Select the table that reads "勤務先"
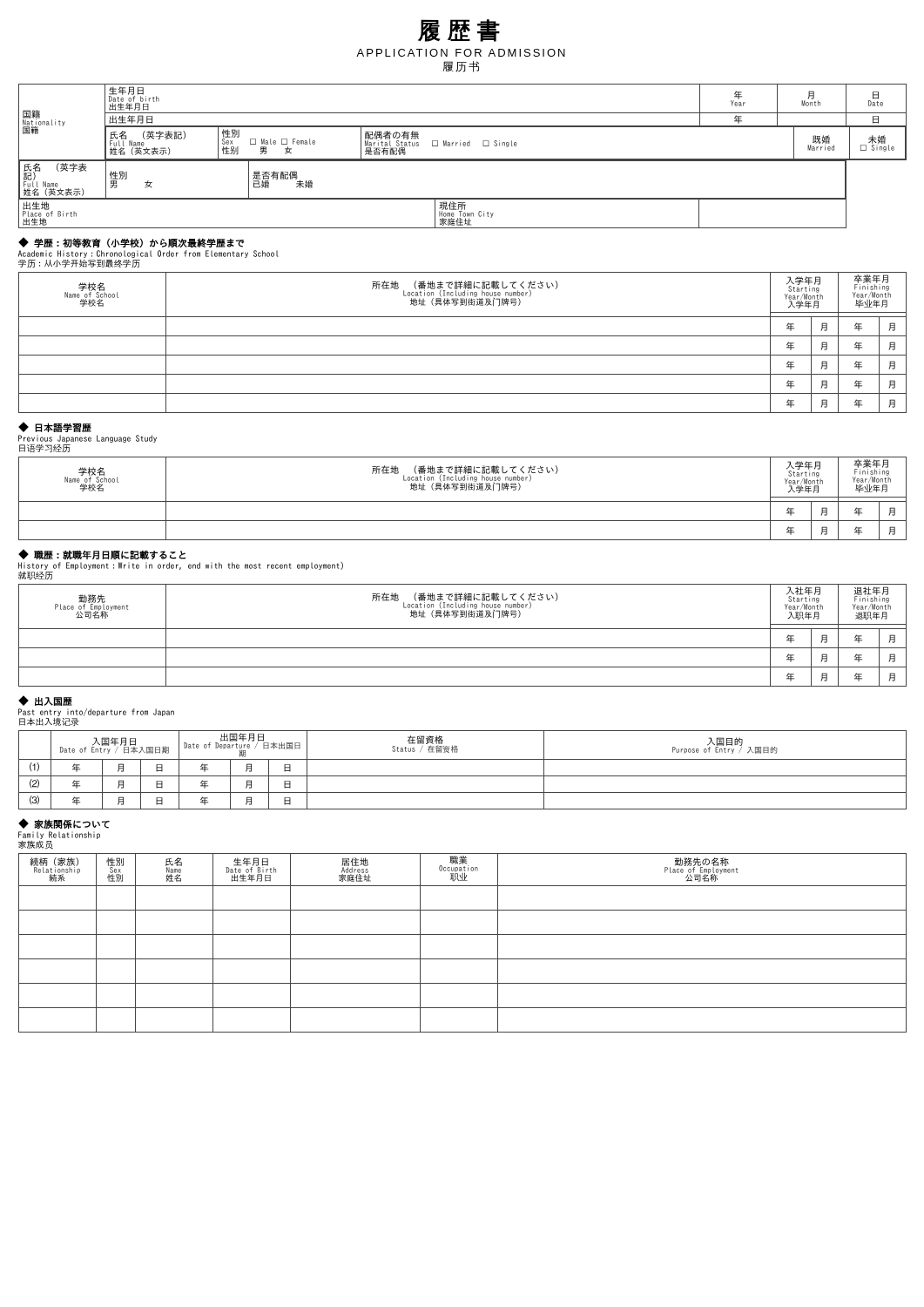Screen dimensions: 1307x924 point(462,635)
